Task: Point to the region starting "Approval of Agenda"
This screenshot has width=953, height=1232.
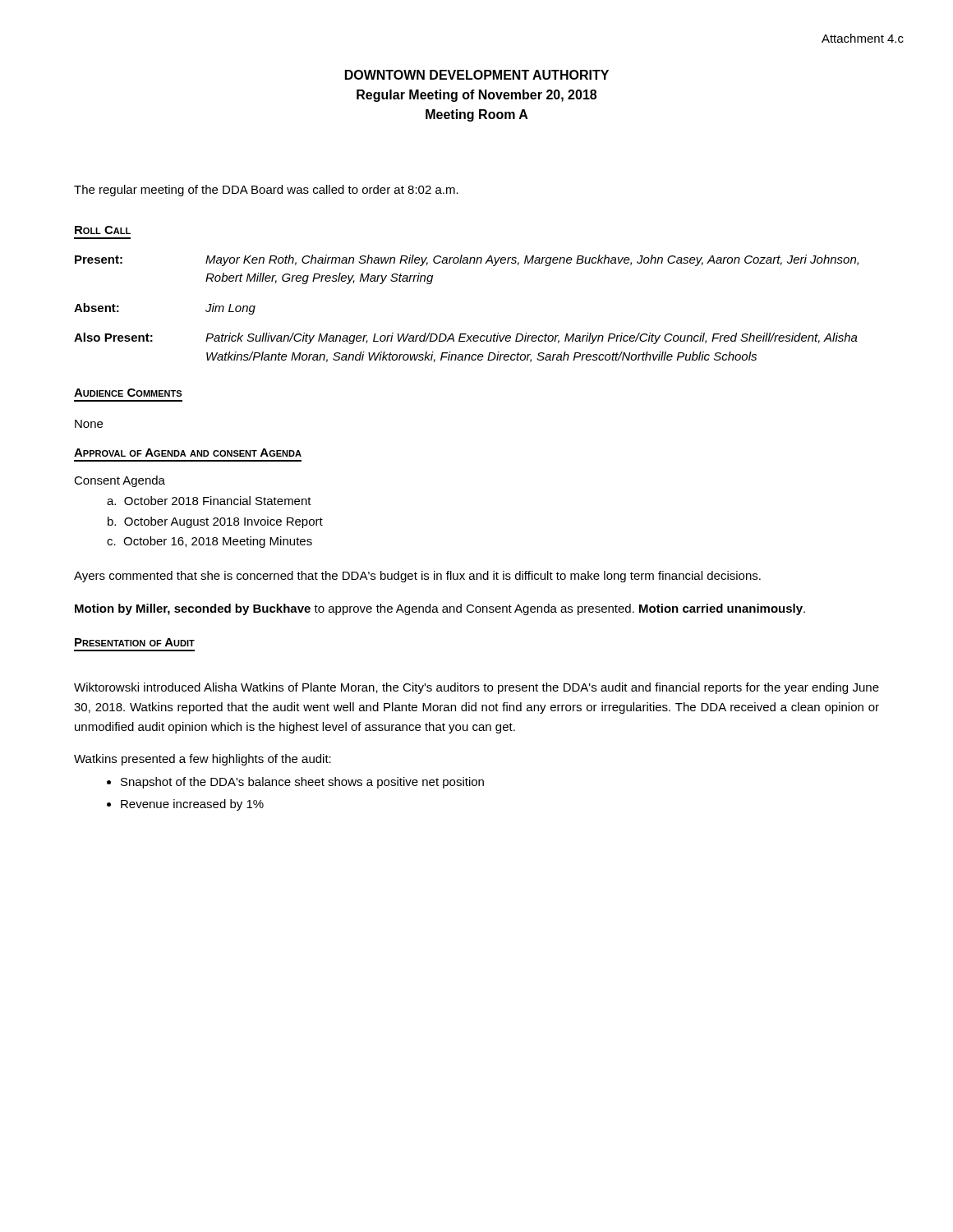Action: pos(188,452)
